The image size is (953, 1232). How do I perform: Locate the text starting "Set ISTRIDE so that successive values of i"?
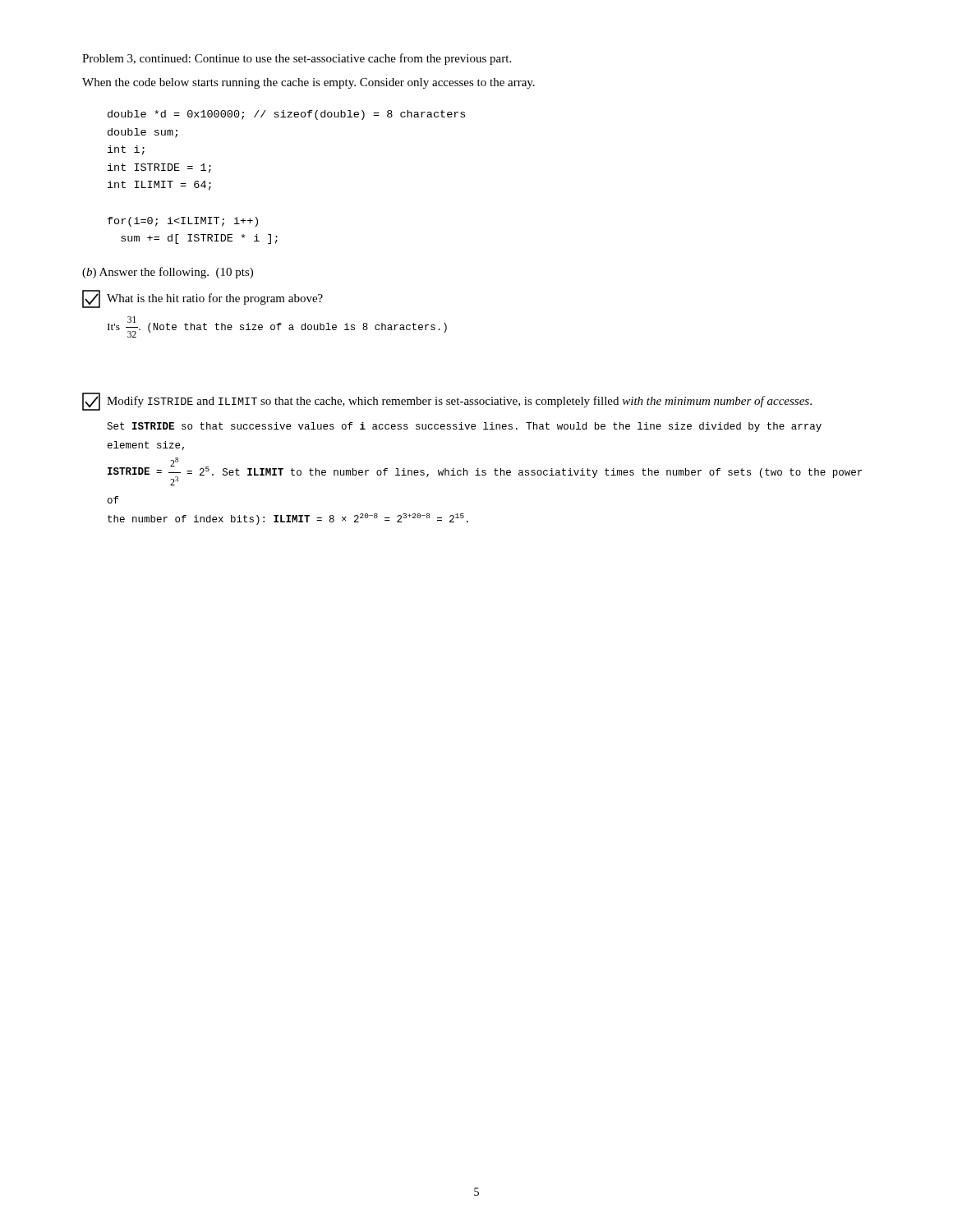pyautogui.click(x=485, y=473)
